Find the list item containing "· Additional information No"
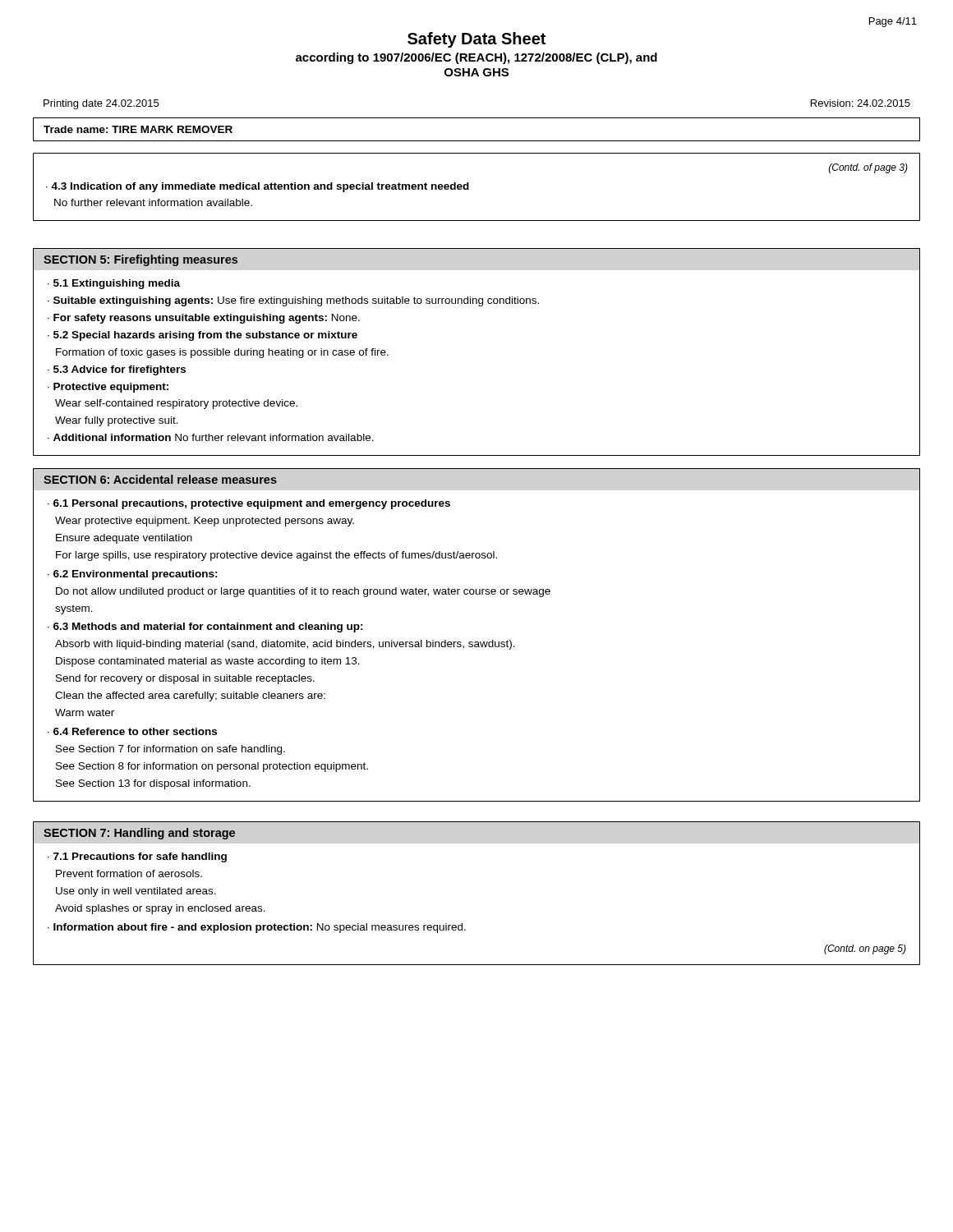Viewport: 953px width, 1232px height. tap(210, 438)
